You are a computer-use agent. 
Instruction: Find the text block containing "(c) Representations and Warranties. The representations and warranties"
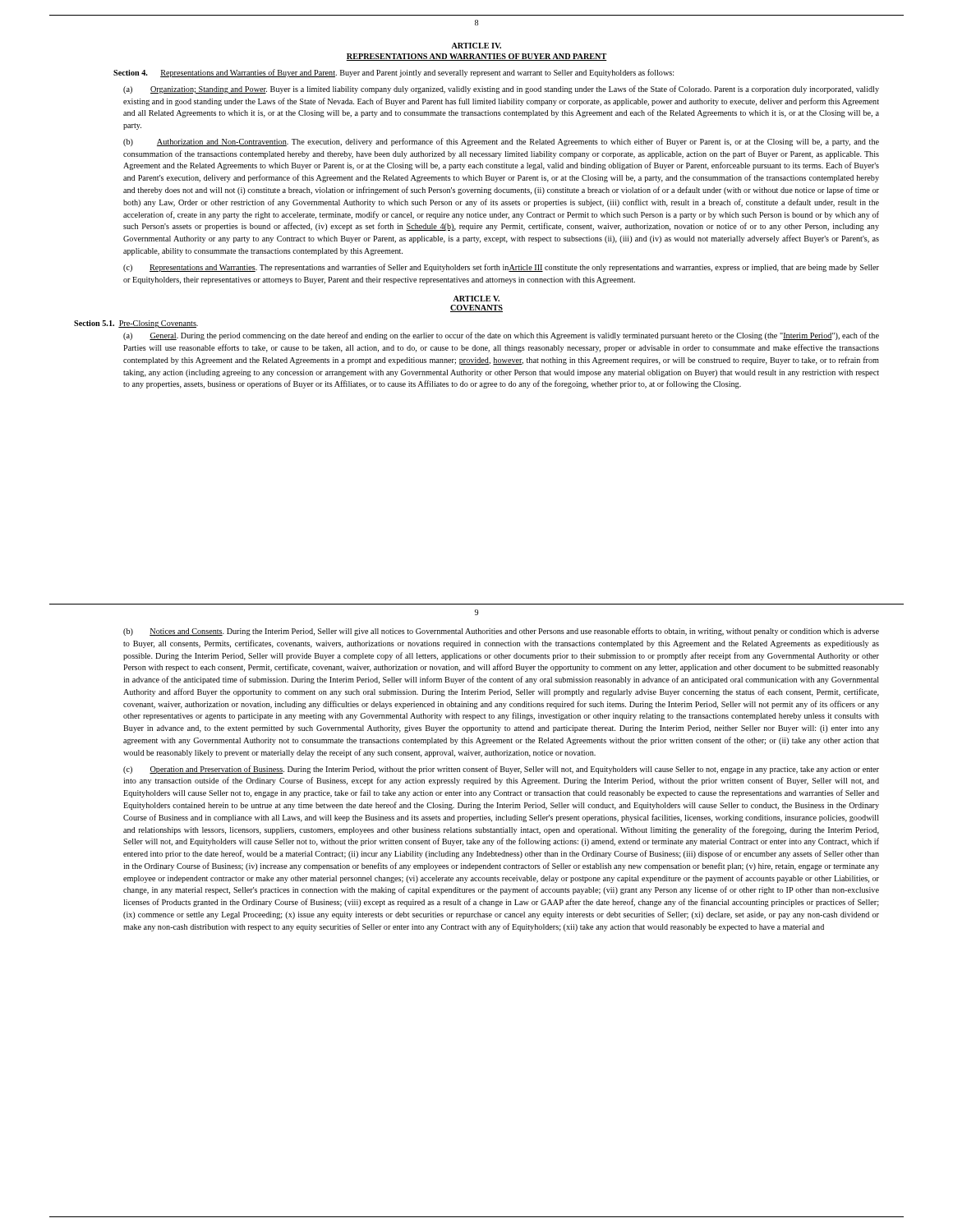pyautogui.click(x=501, y=273)
